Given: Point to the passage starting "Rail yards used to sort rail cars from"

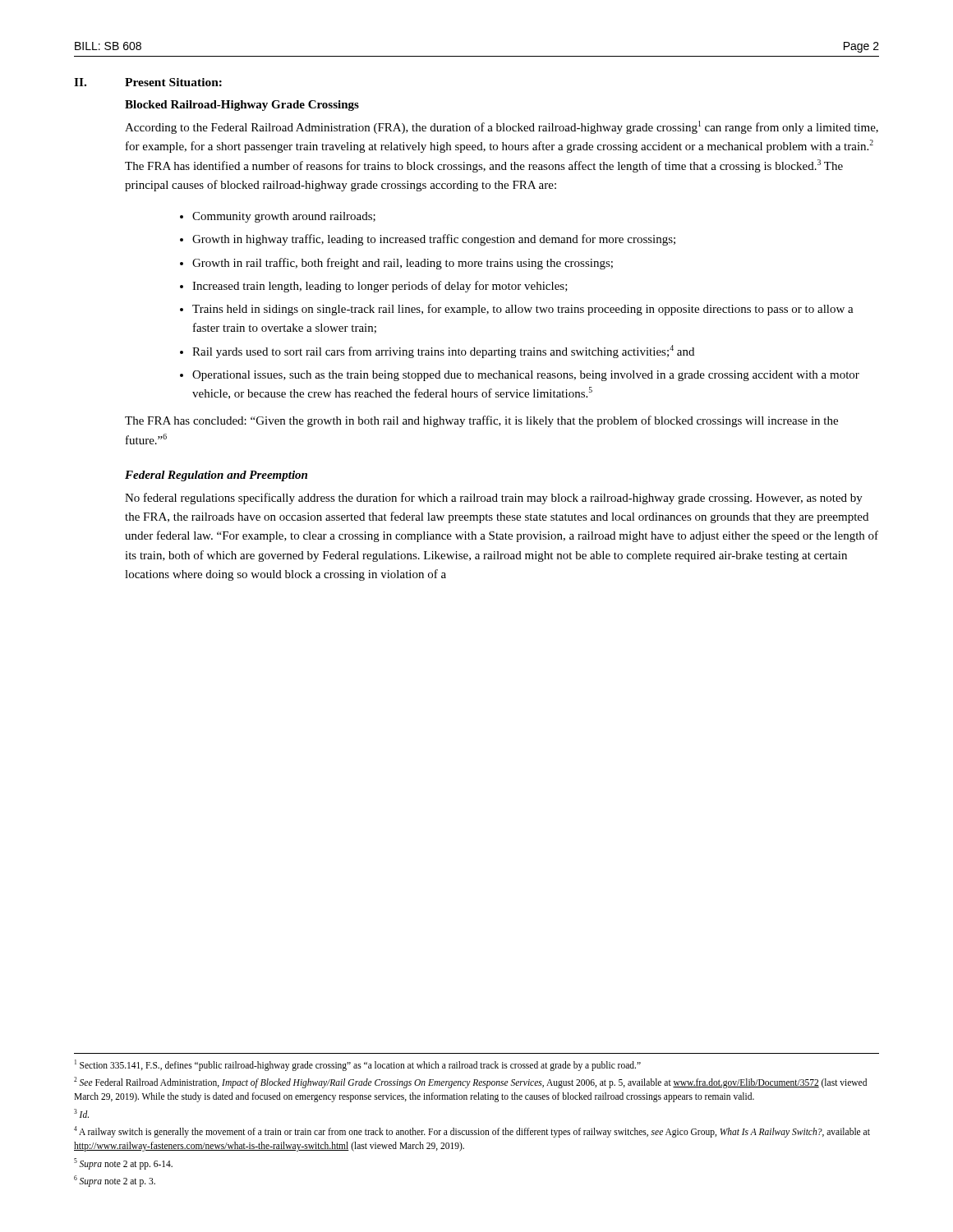Looking at the screenshot, I should click(443, 350).
